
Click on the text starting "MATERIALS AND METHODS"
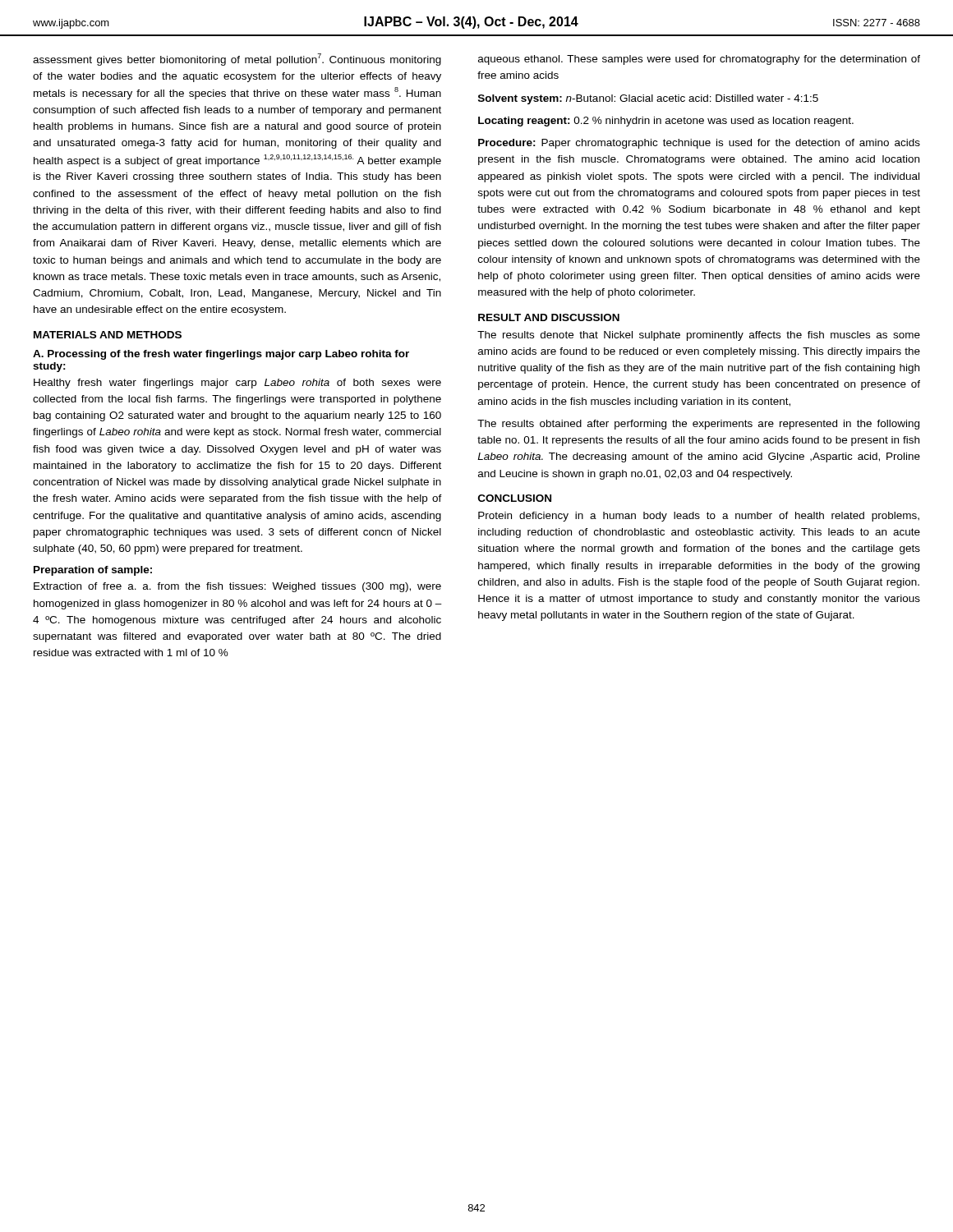point(107,334)
